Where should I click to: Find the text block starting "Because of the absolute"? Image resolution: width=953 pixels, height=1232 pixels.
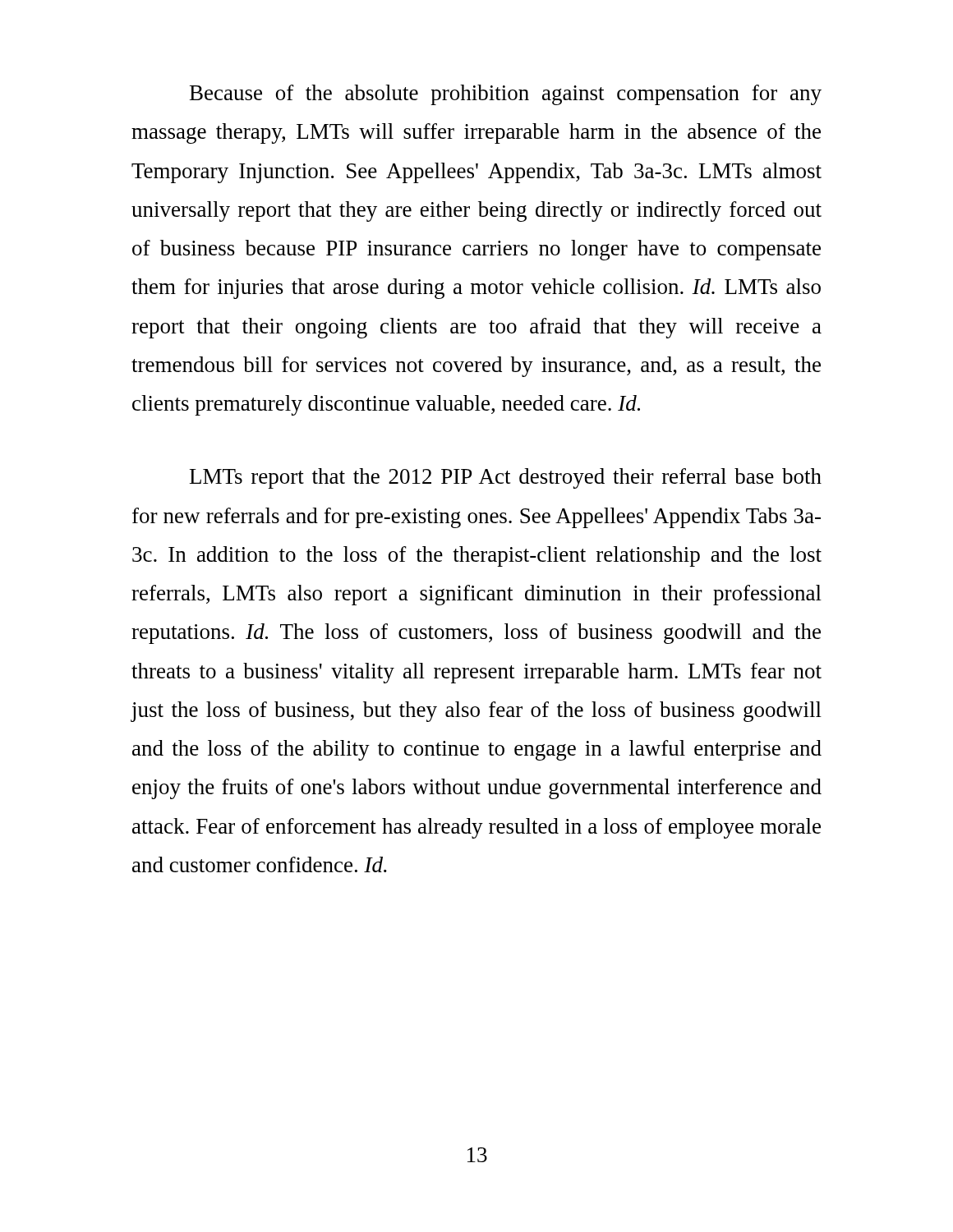pos(476,248)
